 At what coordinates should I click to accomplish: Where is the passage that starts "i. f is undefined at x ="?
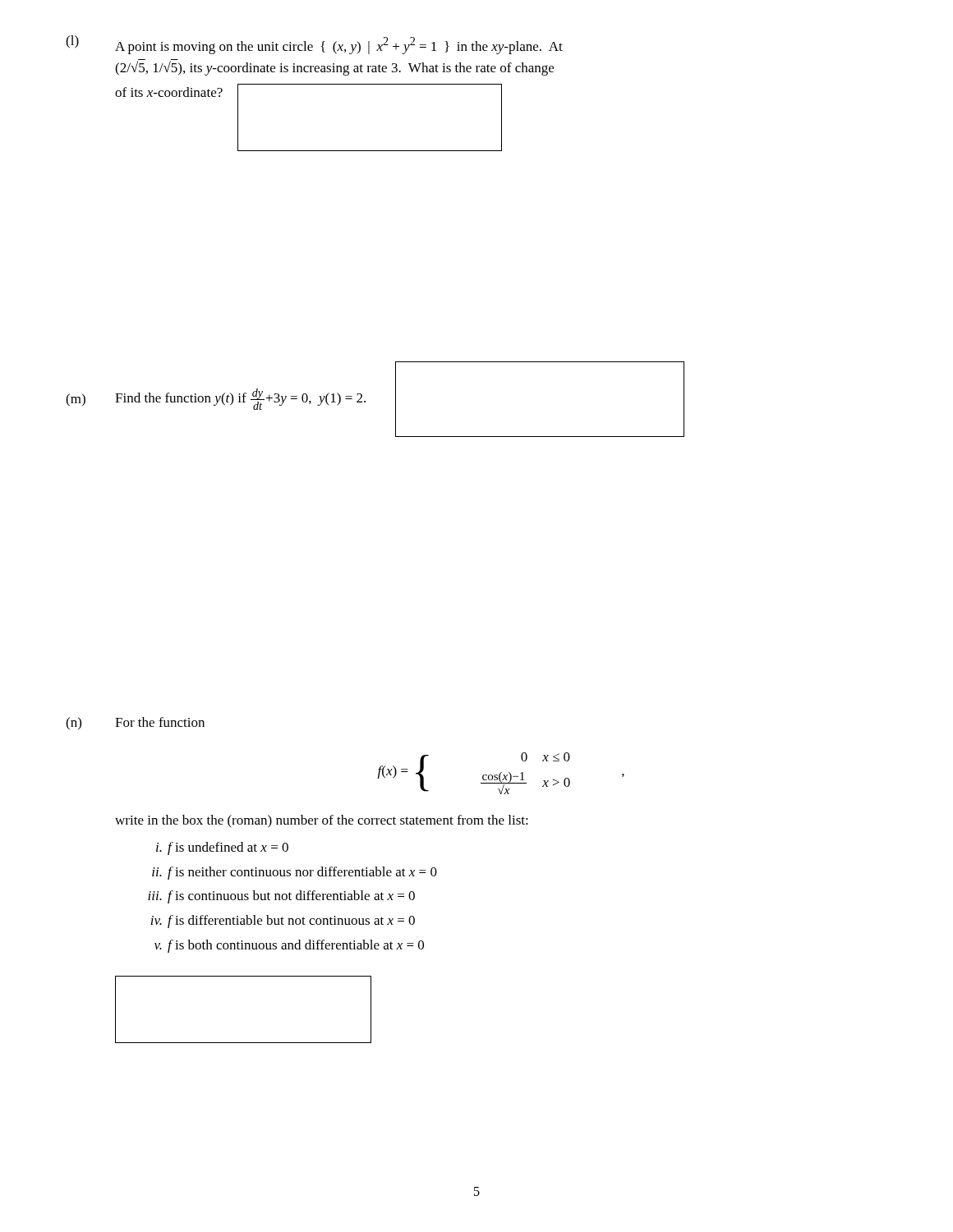(x=214, y=847)
